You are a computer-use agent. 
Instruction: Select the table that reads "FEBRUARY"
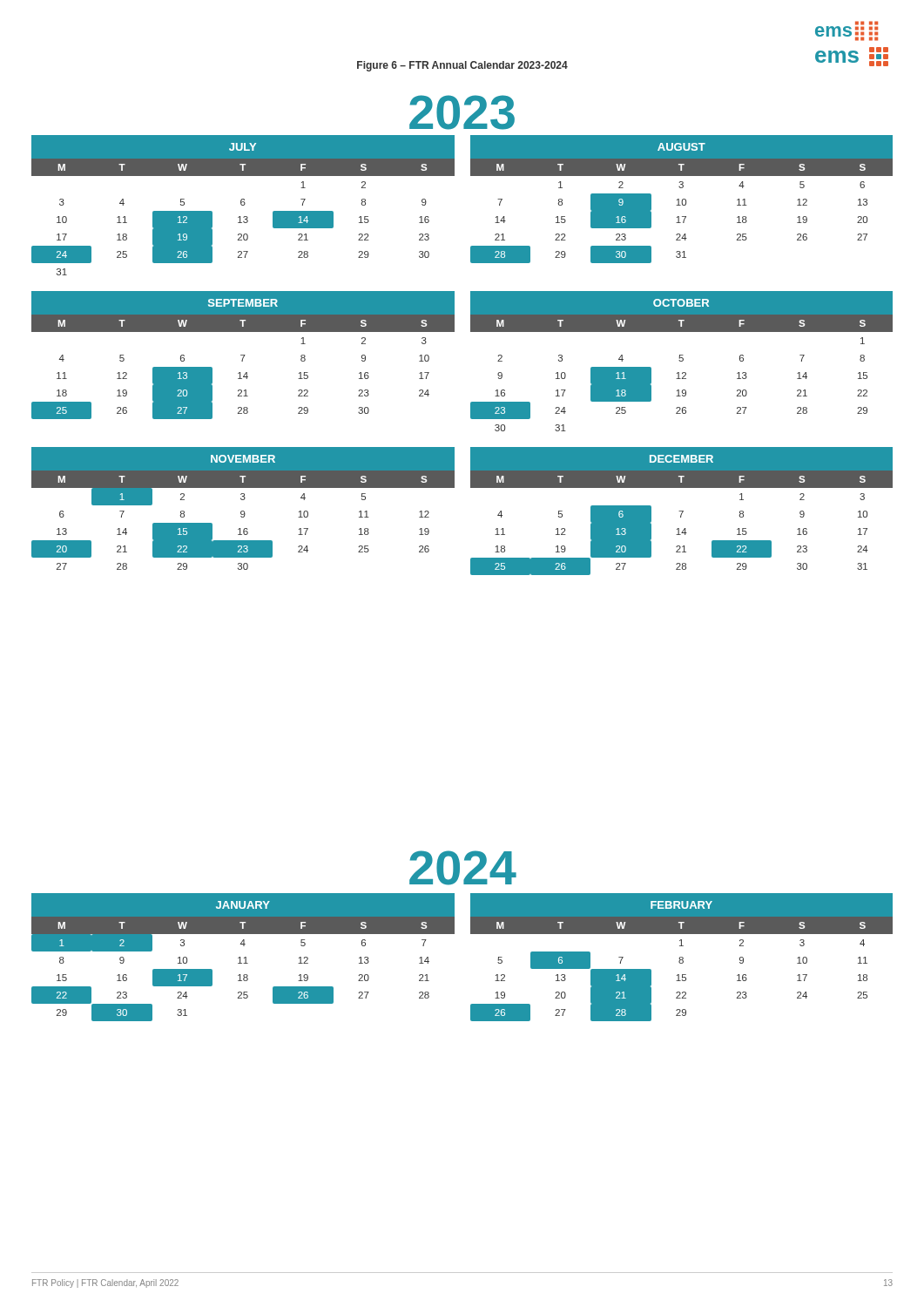tap(681, 957)
